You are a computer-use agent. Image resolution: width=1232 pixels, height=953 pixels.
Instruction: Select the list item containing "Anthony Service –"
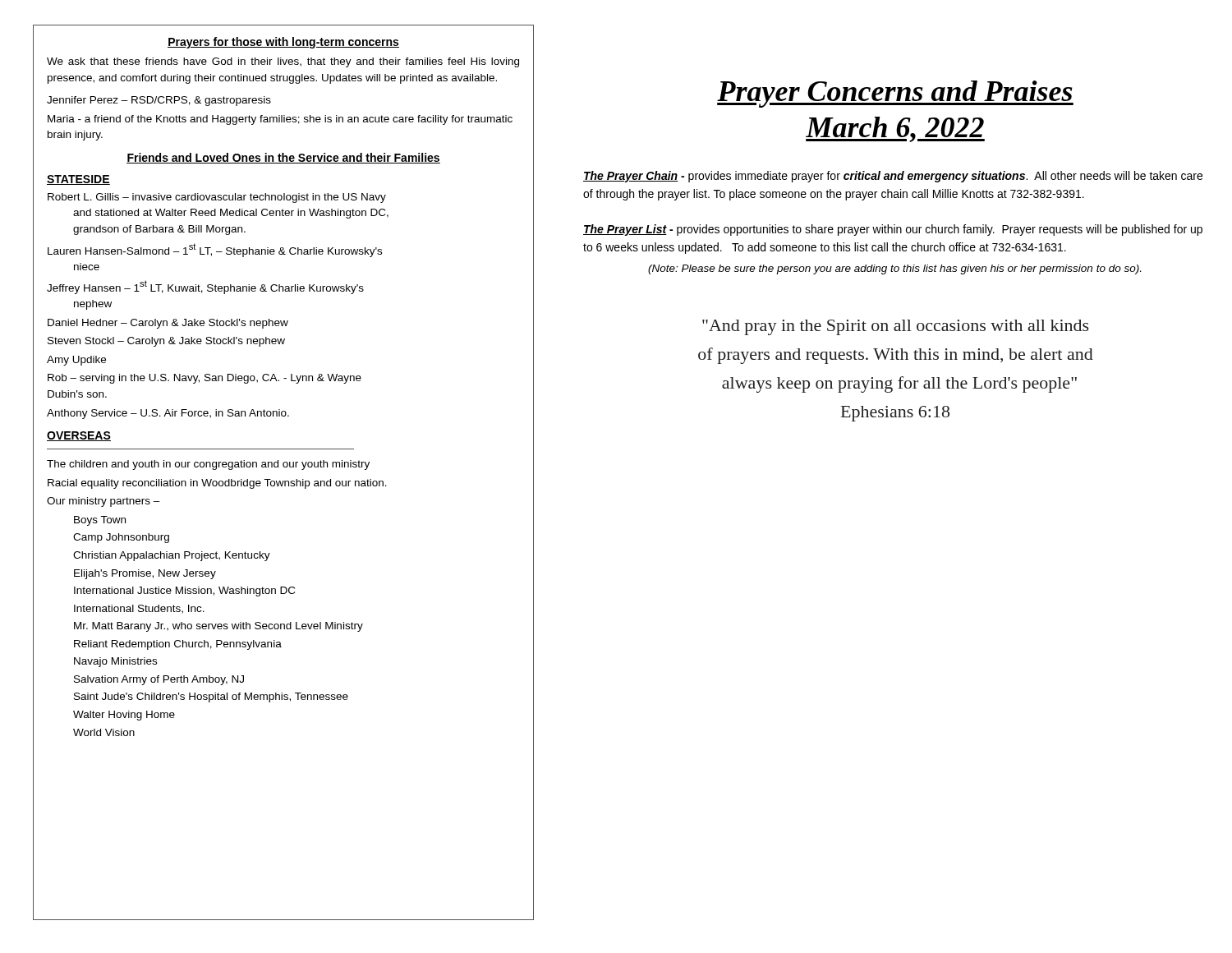coord(168,412)
